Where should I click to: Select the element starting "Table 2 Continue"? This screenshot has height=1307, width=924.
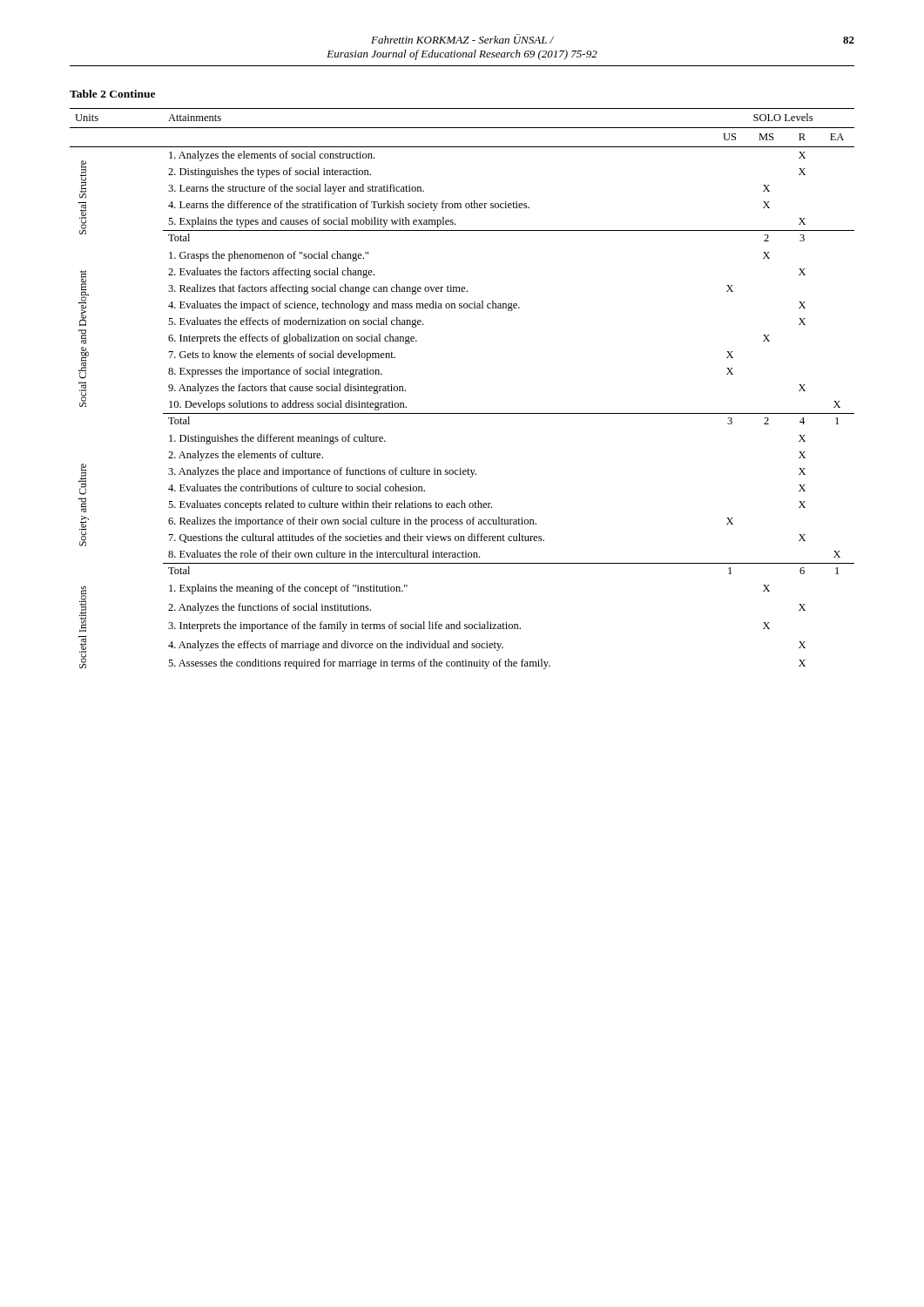point(113,94)
